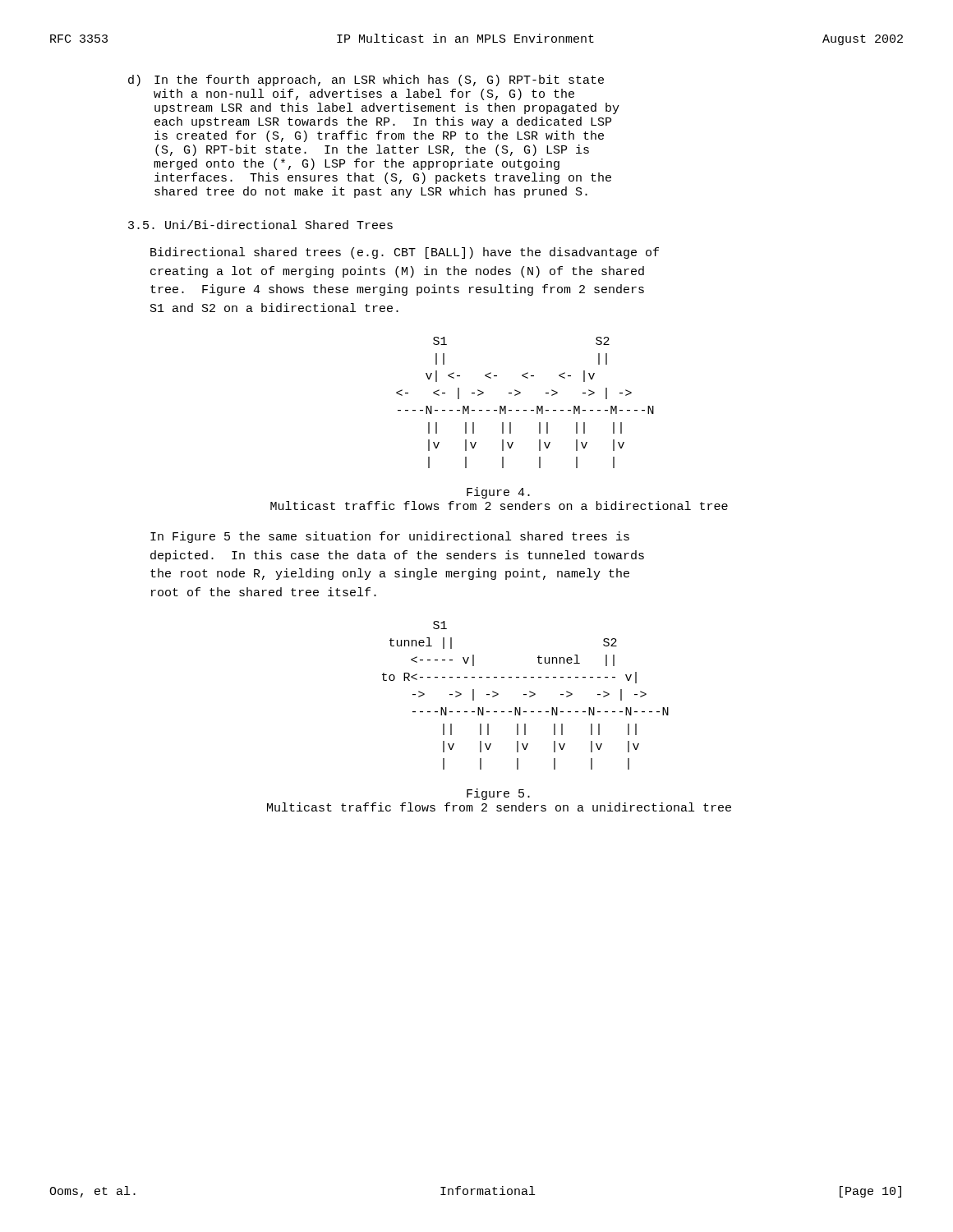The height and width of the screenshot is (1232, 953).
Task: Click on the caption that says "Figure 5. Multicast traffic flows from 2 senders"
Action: click(x=499, y=802)
